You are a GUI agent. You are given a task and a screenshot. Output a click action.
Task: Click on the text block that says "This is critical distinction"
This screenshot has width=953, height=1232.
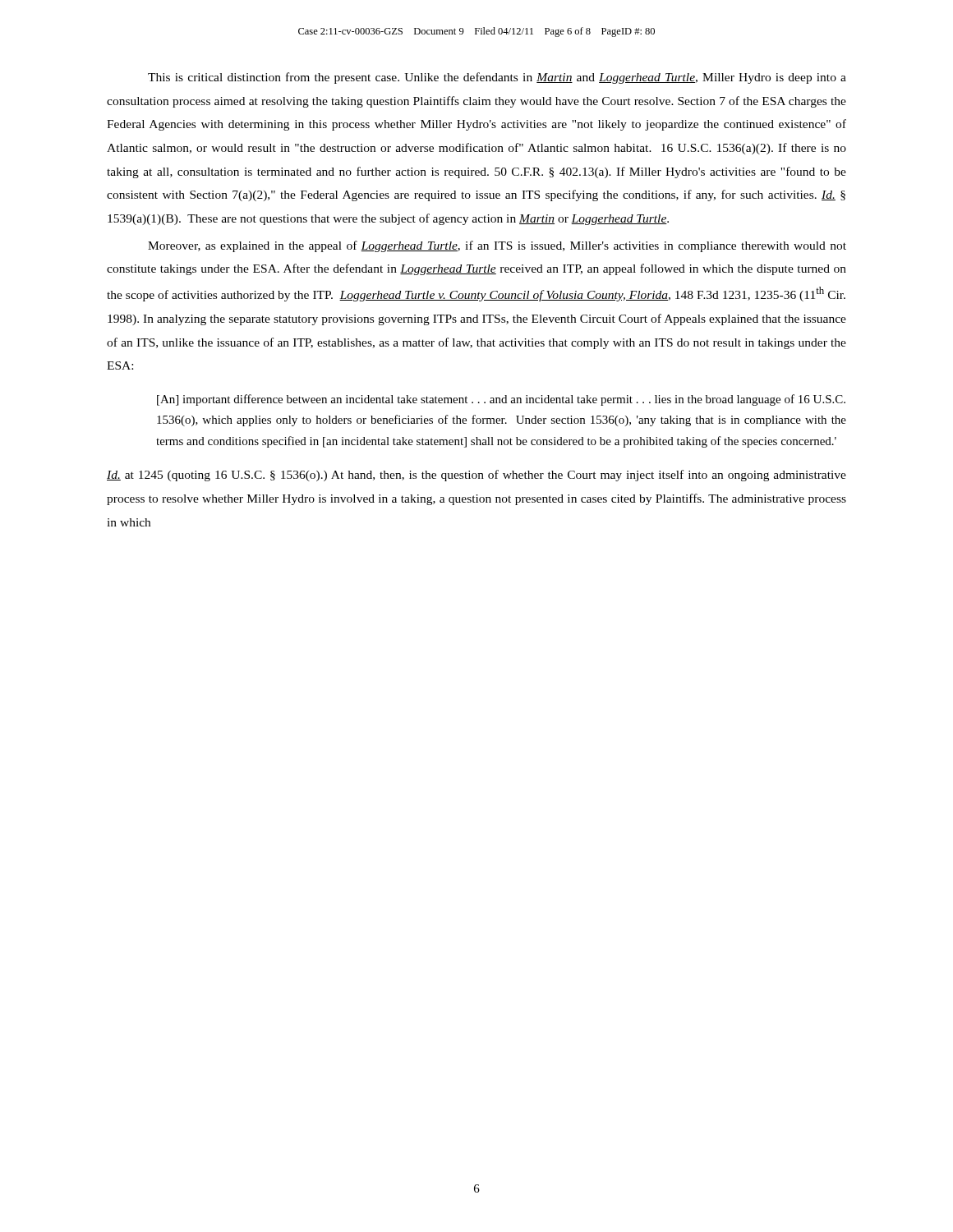point(476,148)
